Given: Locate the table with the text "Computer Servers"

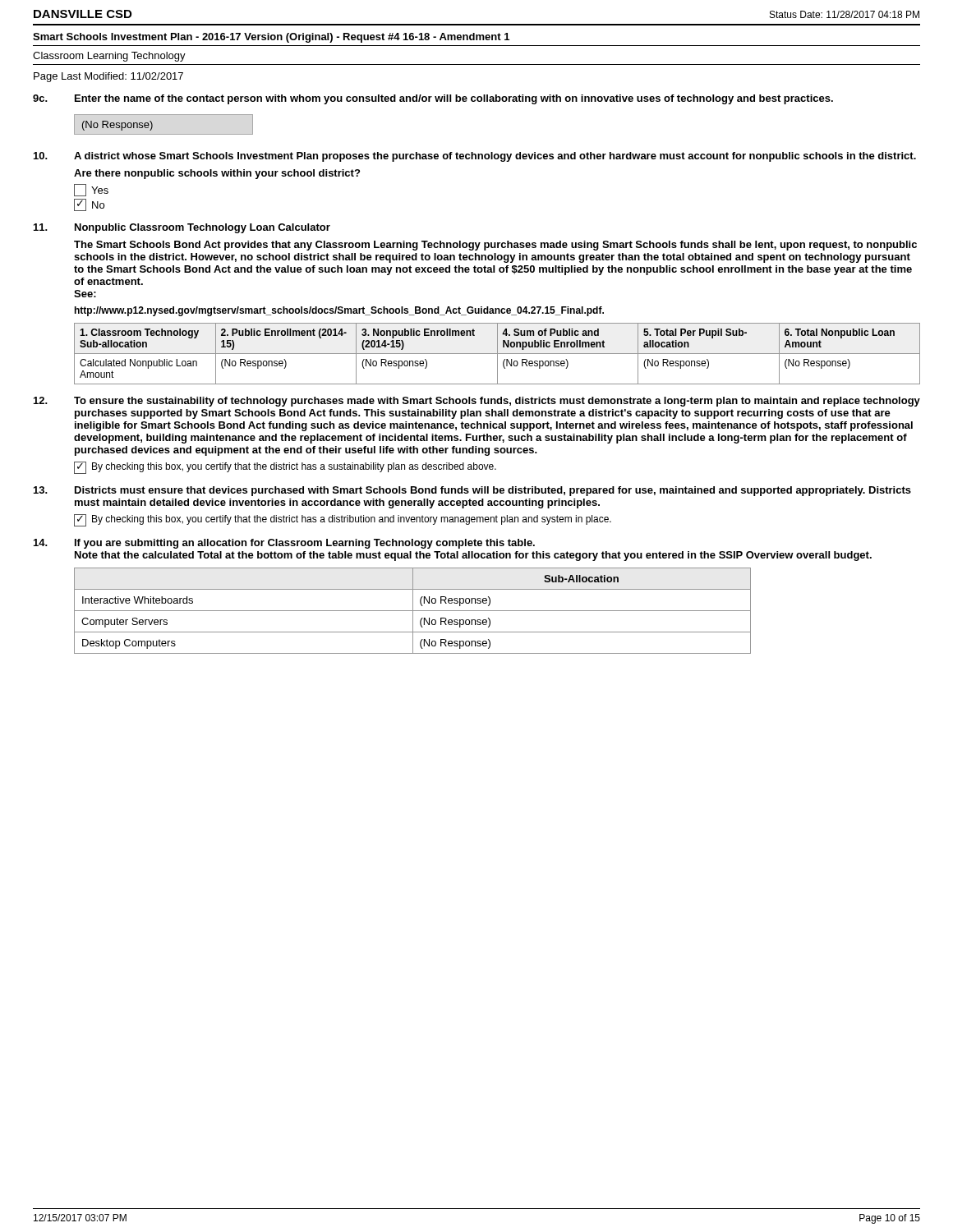Looking at the screenshot, I should point(497,611).
